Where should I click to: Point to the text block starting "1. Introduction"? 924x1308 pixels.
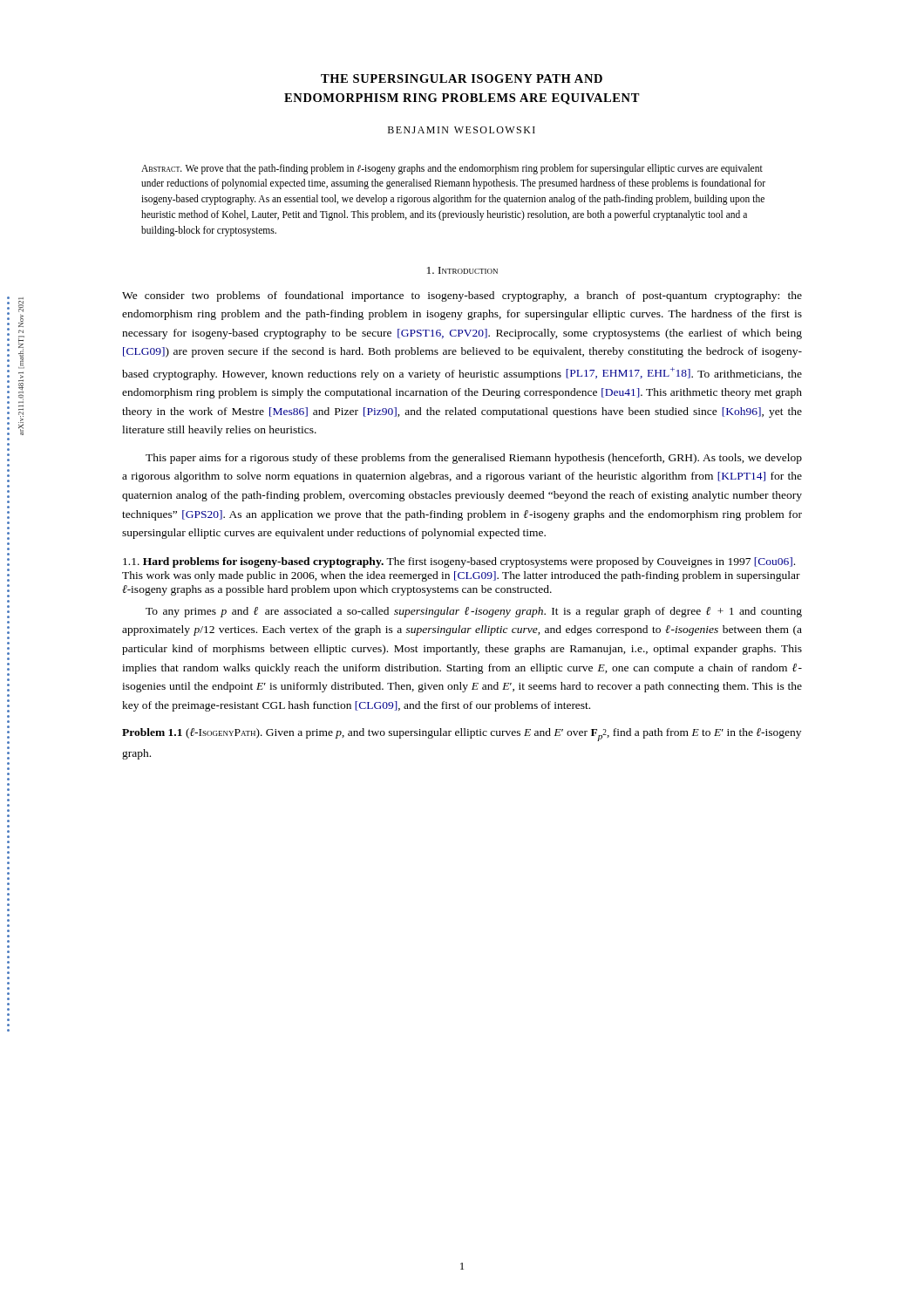(x=462, y=269)
